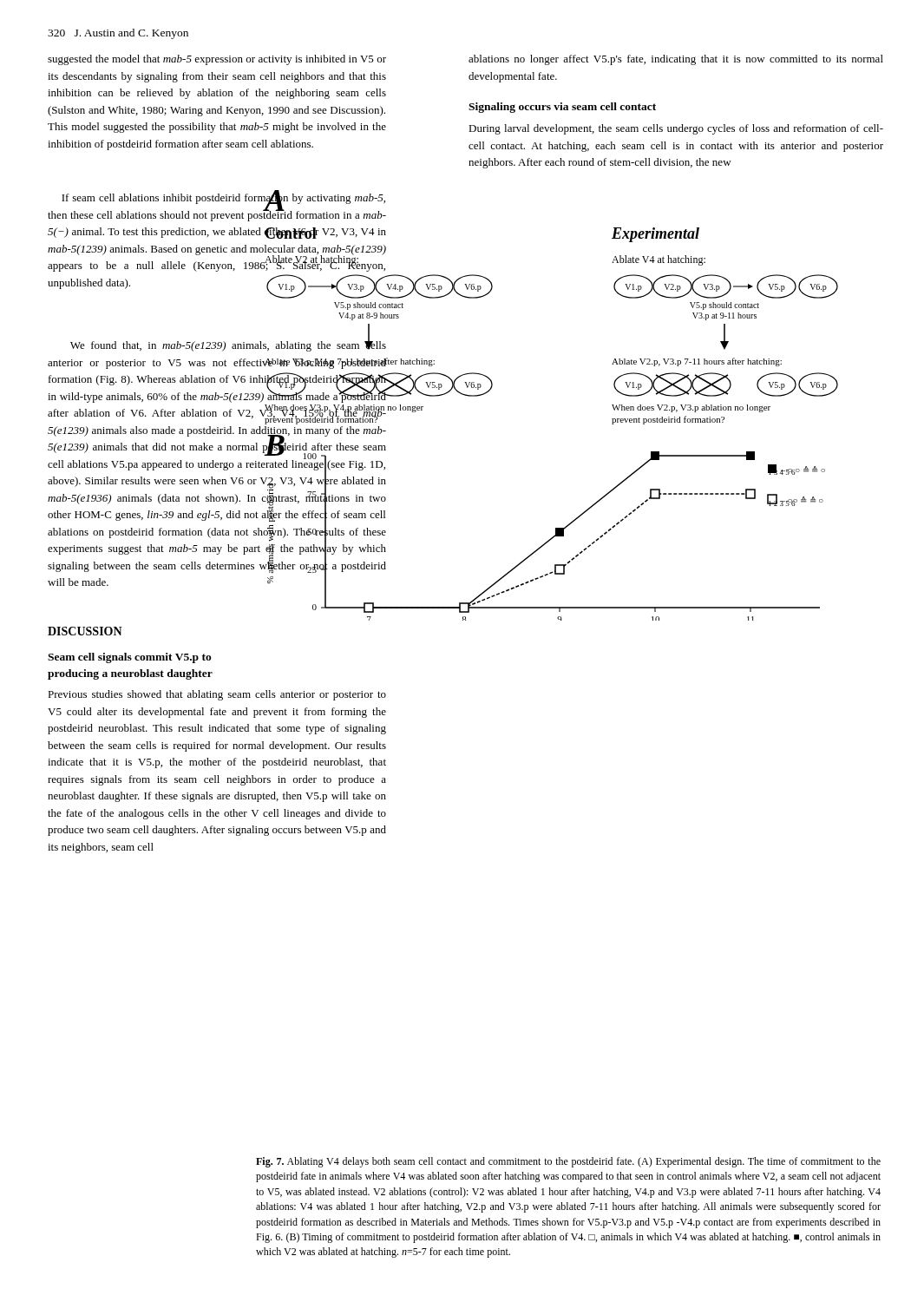Find the element starting "ablations no longer affect"
Screen dimensions: 1302x924
pyautogui.click(x=676, y=67)
